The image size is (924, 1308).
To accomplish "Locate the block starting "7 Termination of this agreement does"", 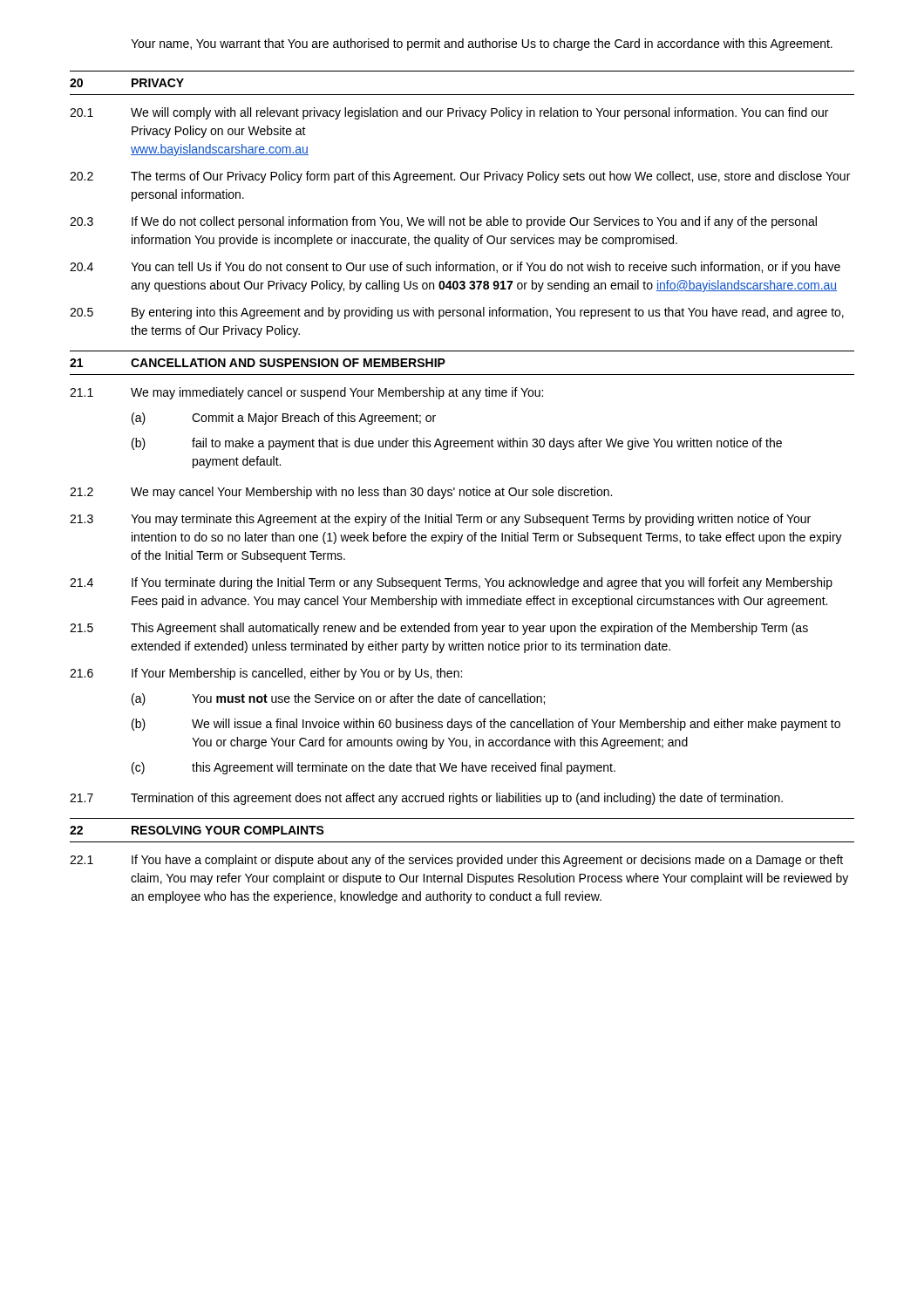I will [462, 798].
